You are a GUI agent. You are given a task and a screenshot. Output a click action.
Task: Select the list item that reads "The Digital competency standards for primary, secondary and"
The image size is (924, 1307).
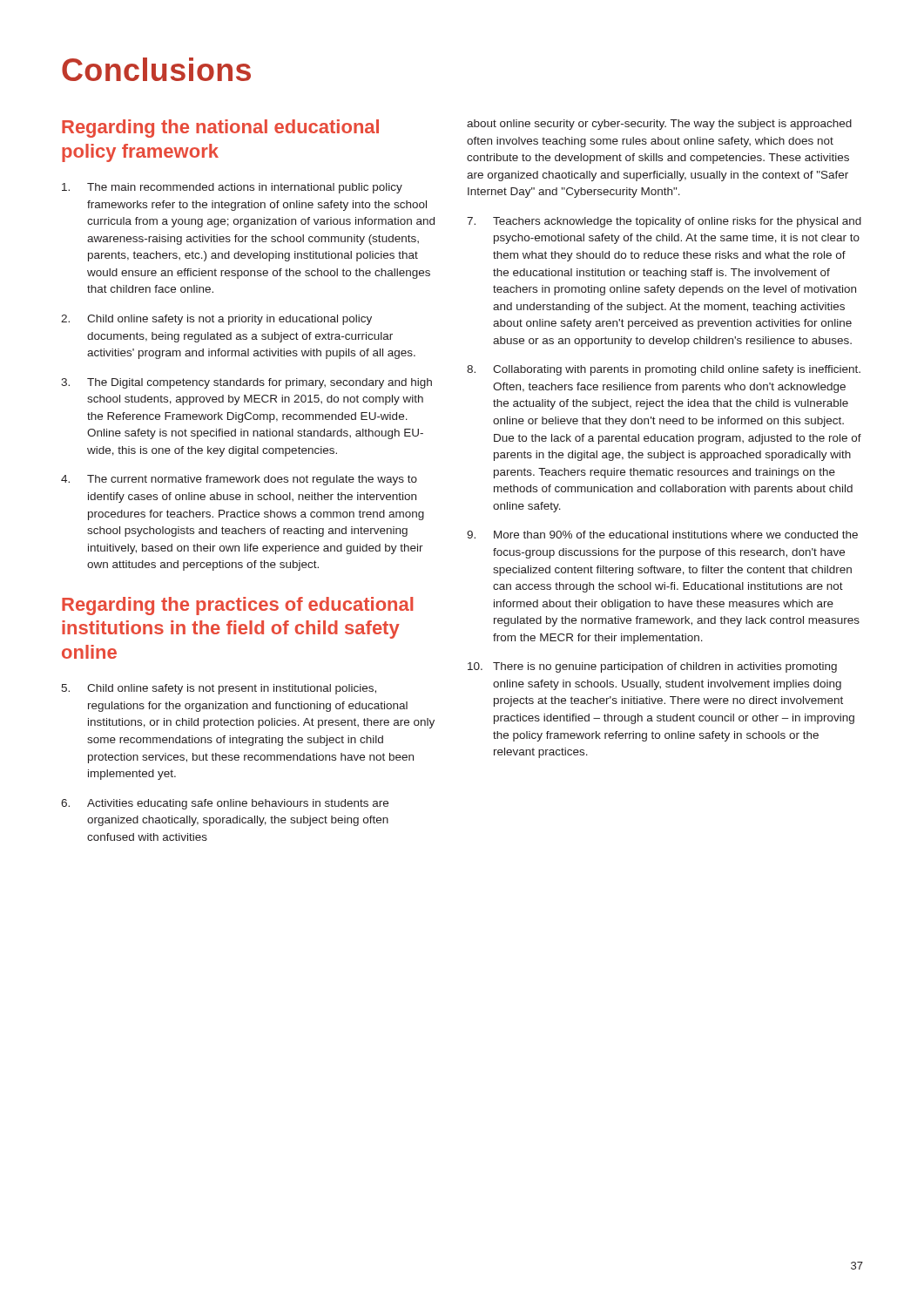[261, 416]
